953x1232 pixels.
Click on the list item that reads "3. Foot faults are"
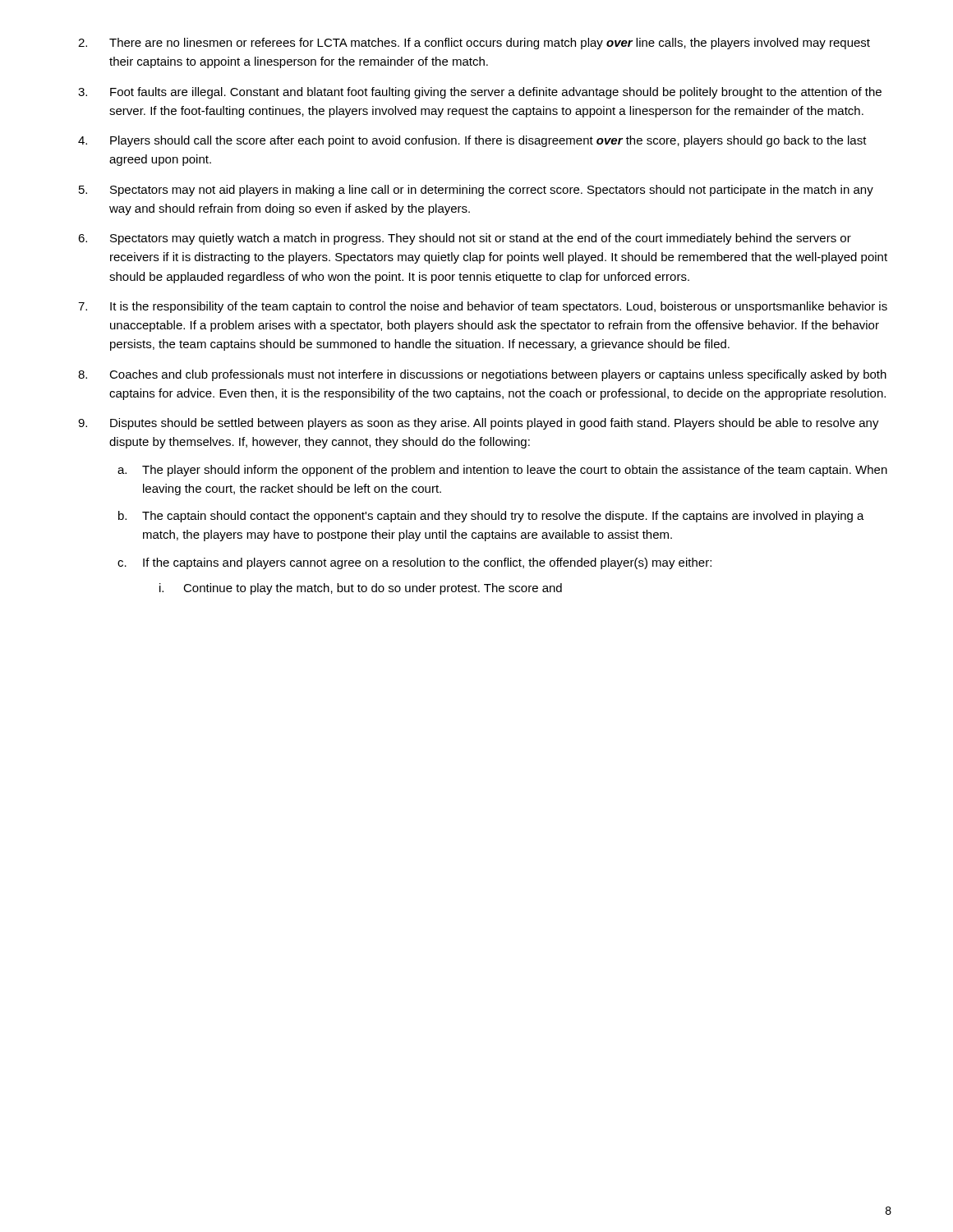(485, 101)
